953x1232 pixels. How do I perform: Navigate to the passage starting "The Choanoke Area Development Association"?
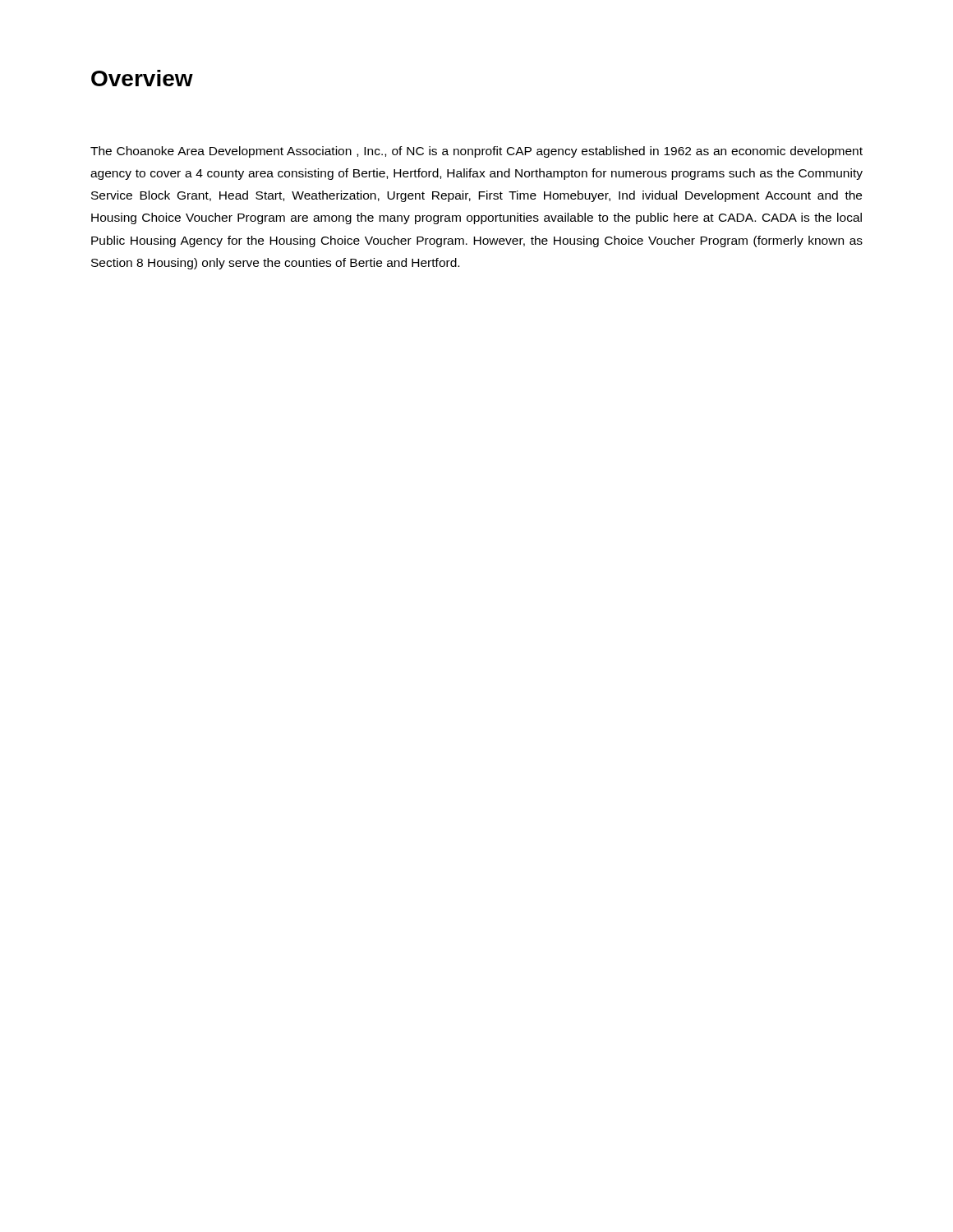tap(476, 206)
